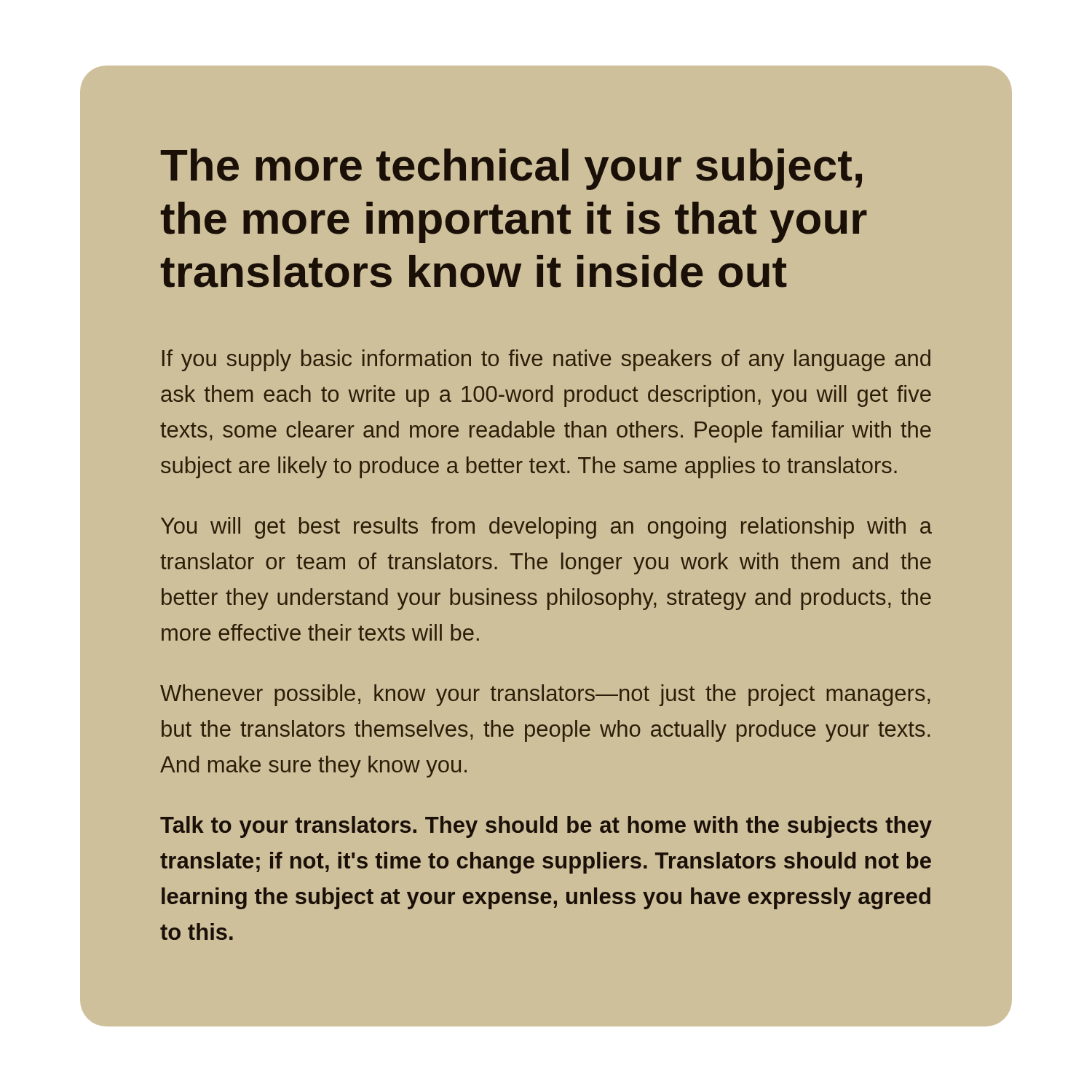This screenshot has height=1092, width=1092.
Task: Point to the title beginning "The more technical"
Action: 546,218
